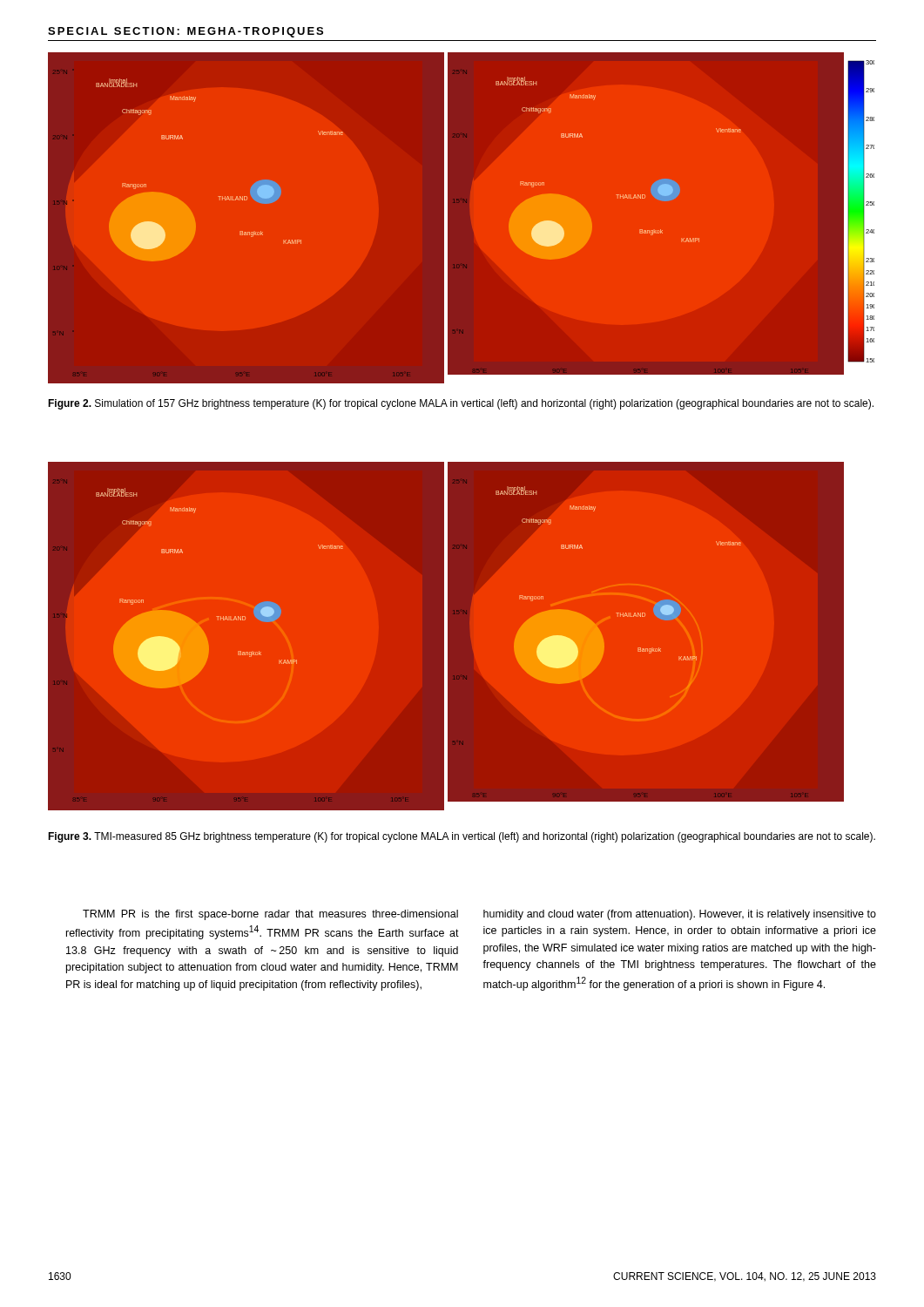The width and height of the screenshot is (924, 1307).
Task: Where is the caption that starts "Figure 3. TMI-measured 85 GHz brightness temperature (K)"?
Action: [x=462, y=836]
